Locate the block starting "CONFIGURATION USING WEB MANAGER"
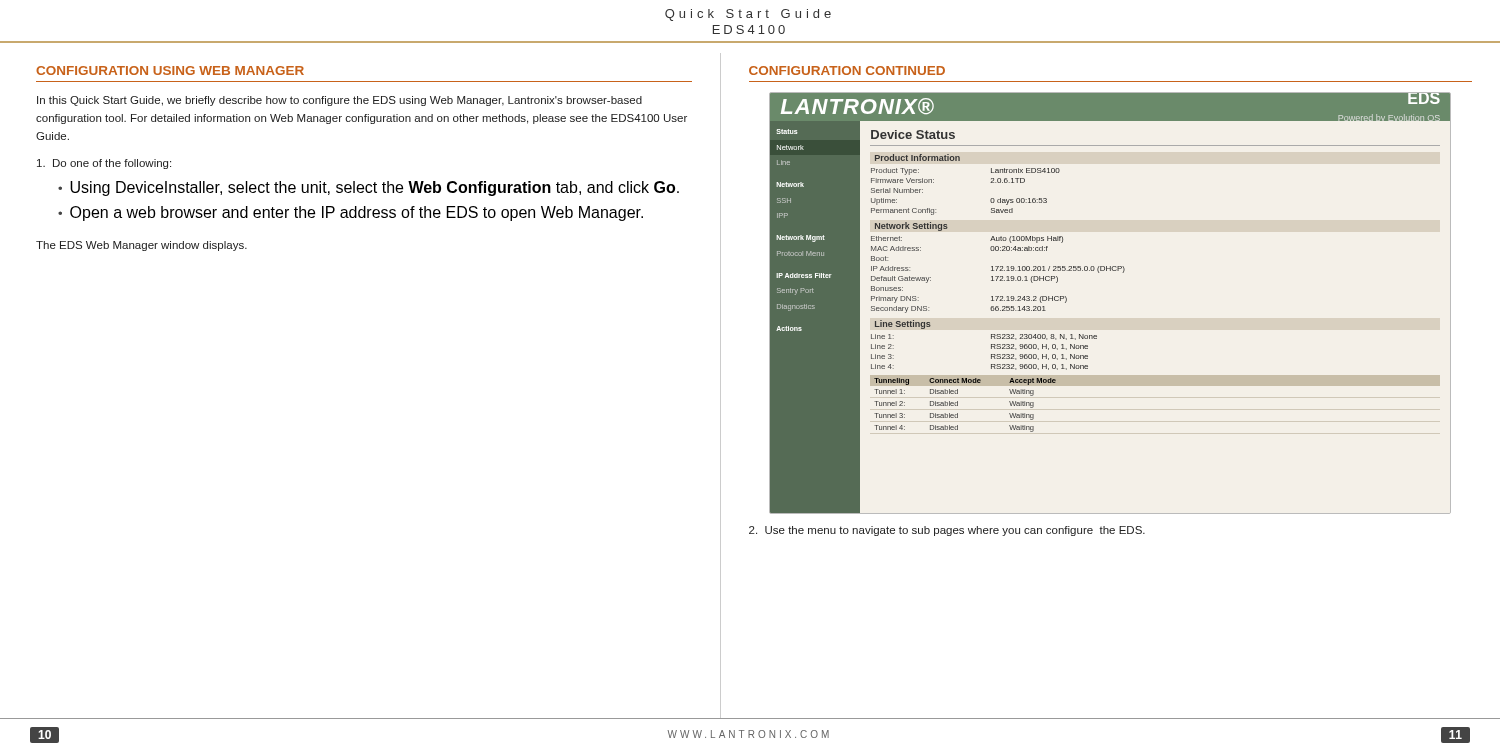 click(364, 72)
